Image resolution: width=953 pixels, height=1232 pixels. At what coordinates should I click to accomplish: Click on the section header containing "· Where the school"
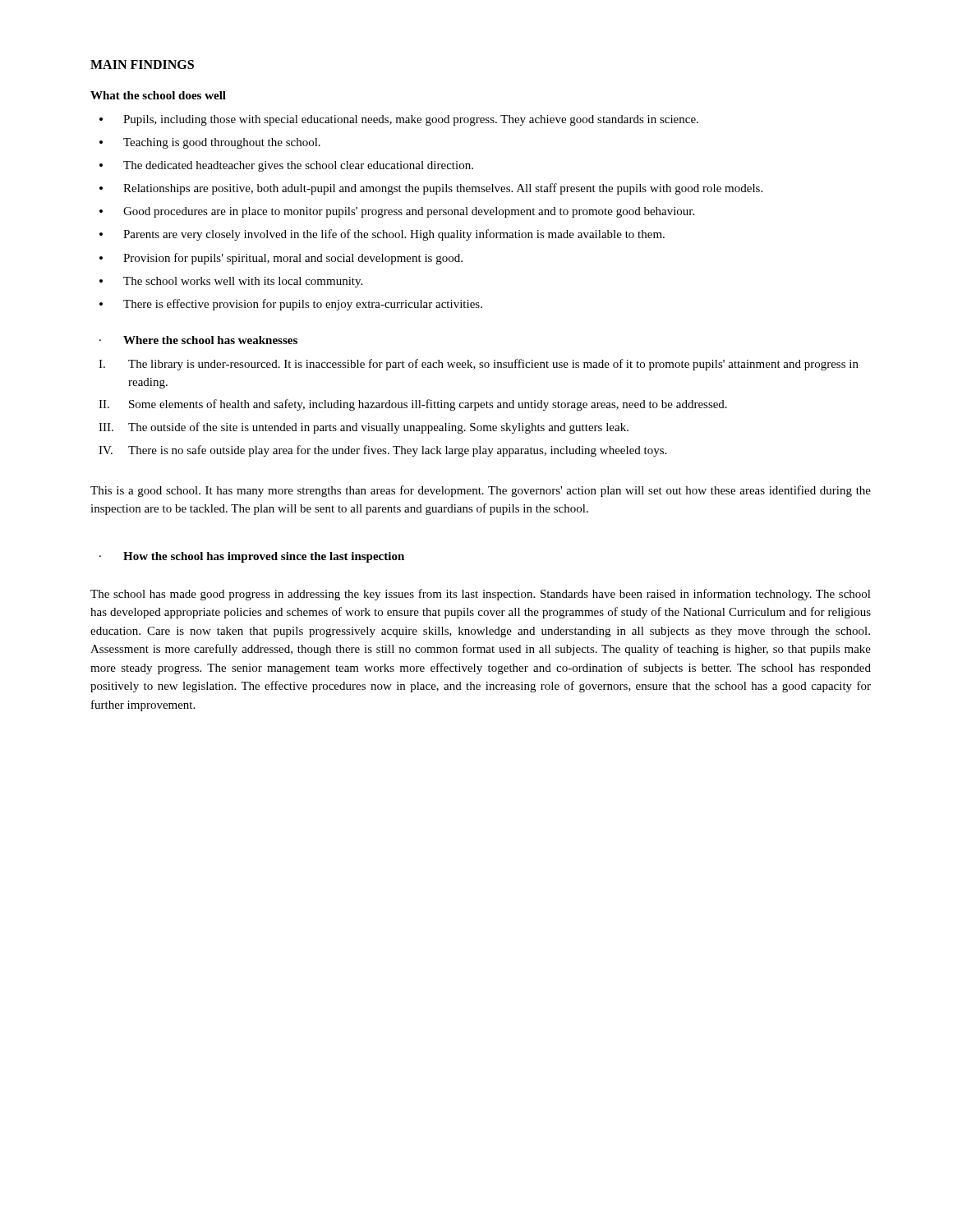pyautogui.click(x=198, y=340)
